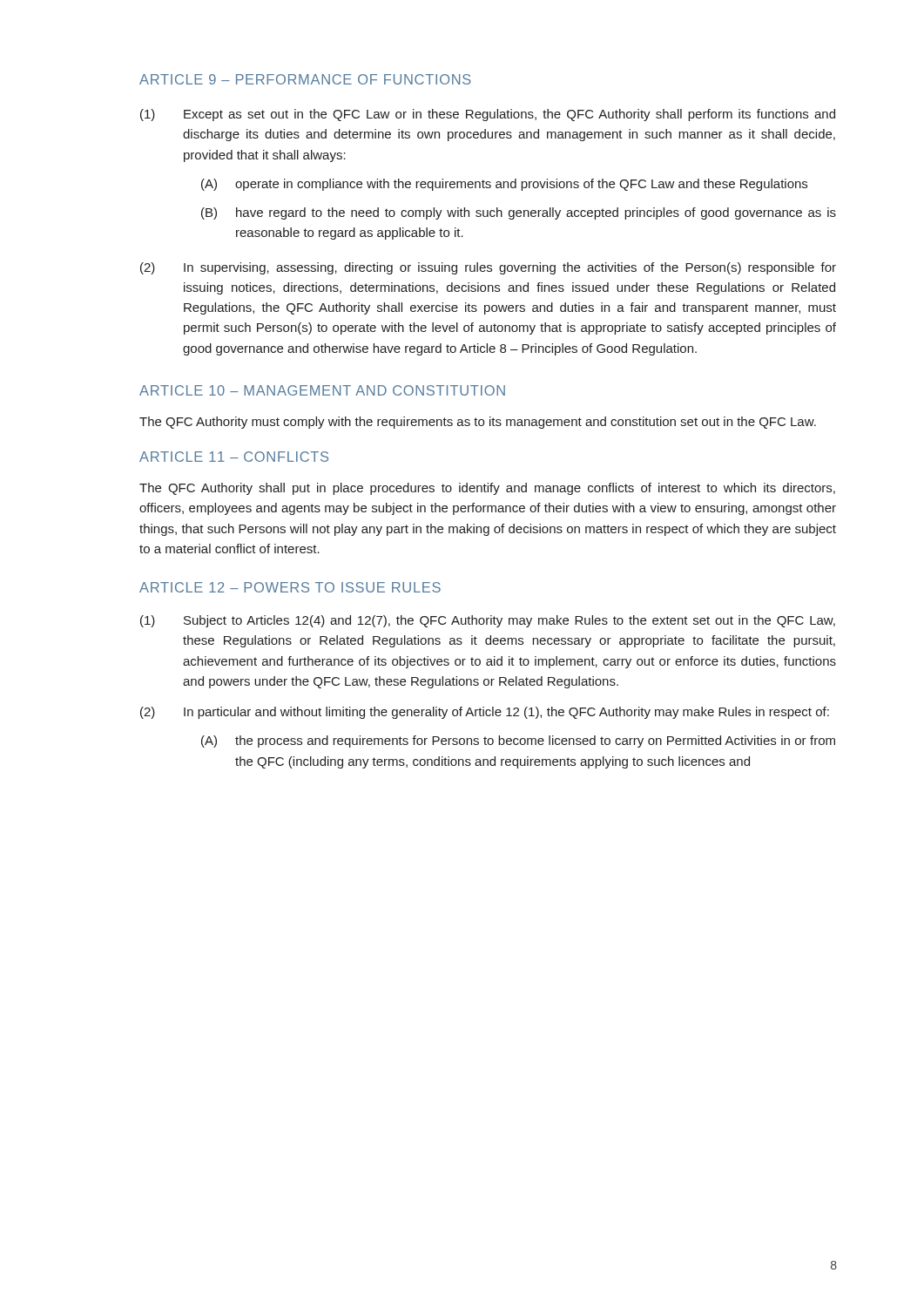Where is the passage that starts "(1) Except as set out in"?
Image resolution: width=924 pixels, height=1307 pixels.
coord(488,175)
